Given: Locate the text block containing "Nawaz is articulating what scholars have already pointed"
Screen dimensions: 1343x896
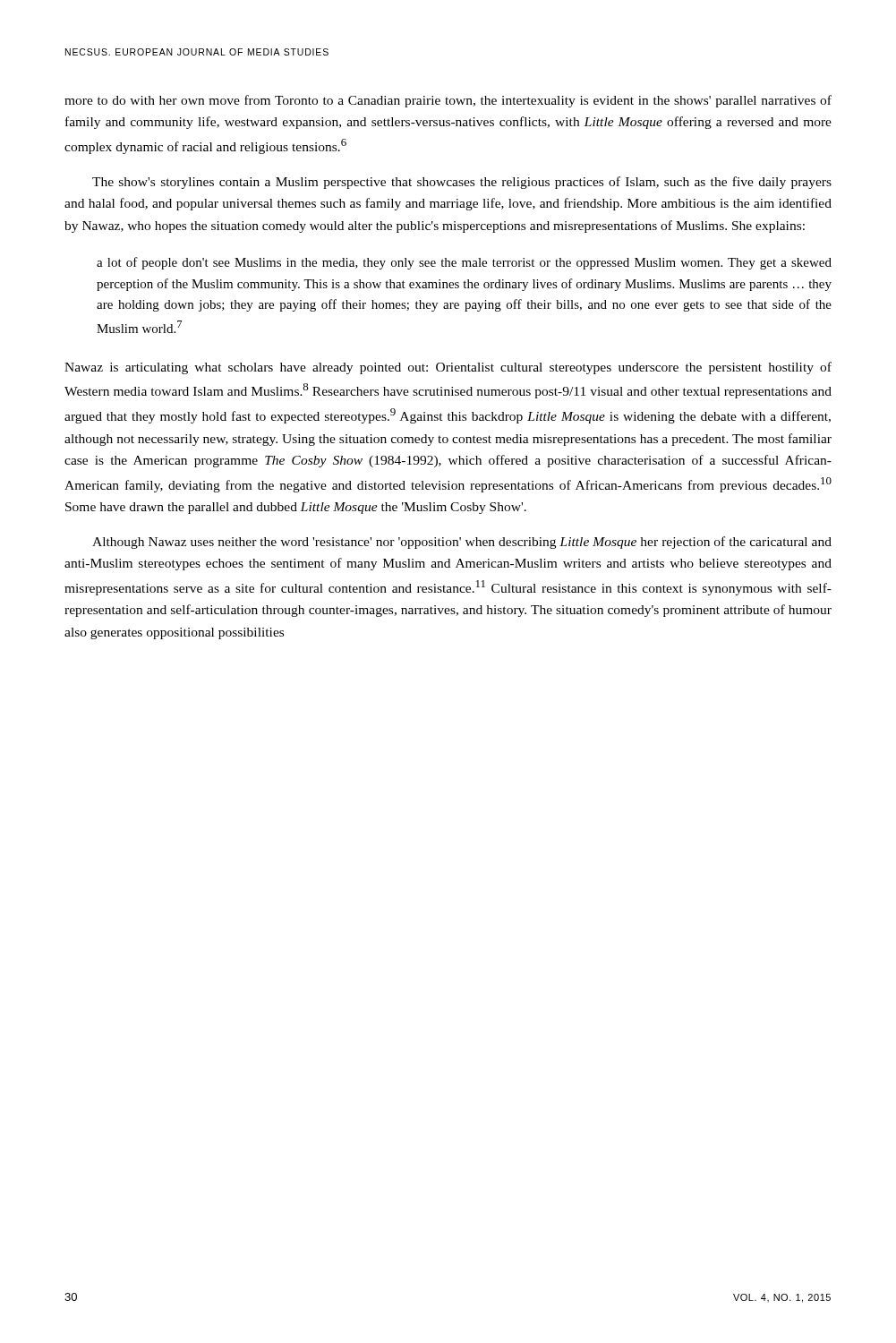Looking at the screenshot, I should (x=448, y=436).
